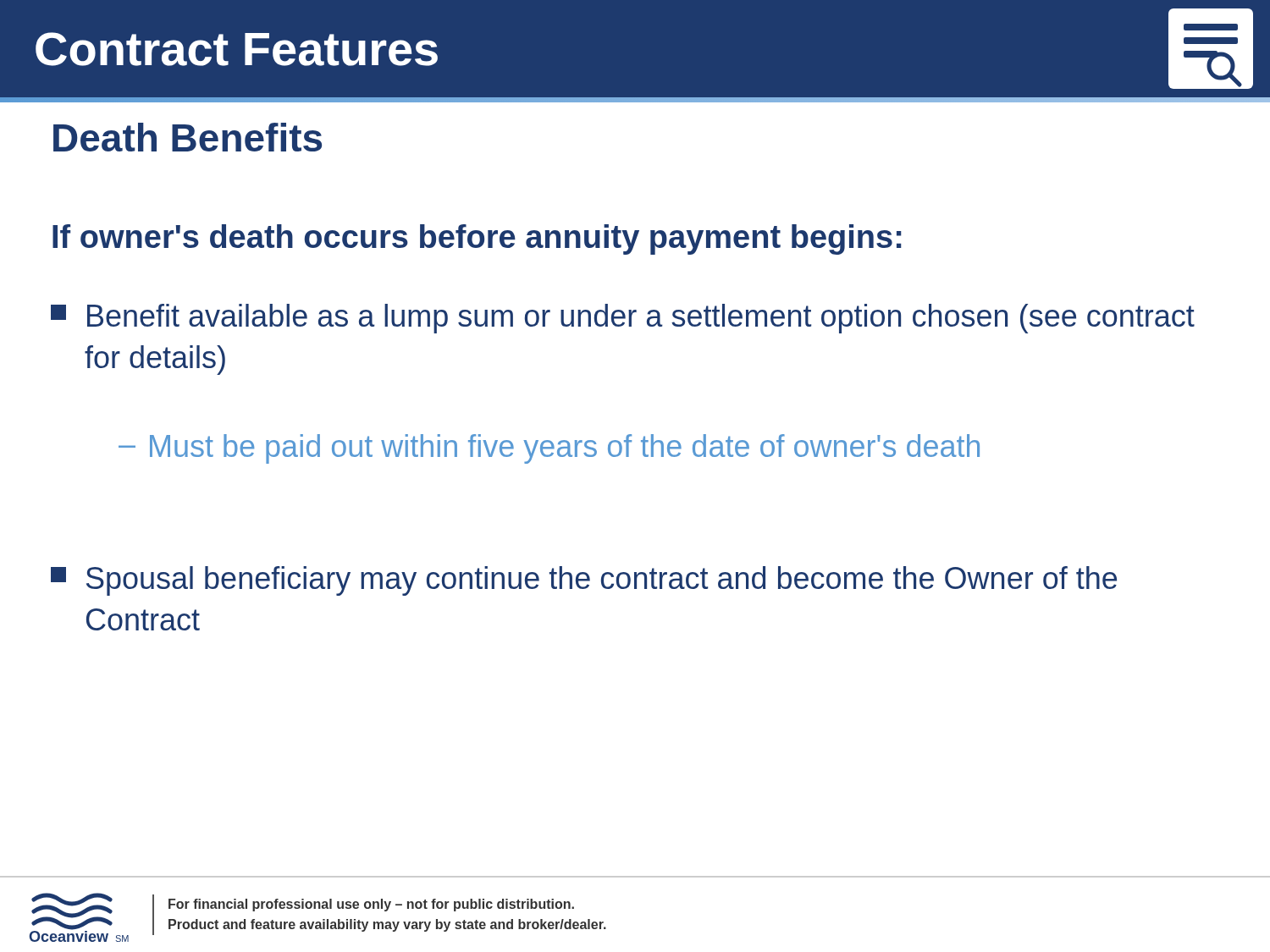Screen dimensions: 952x1270
Task: Point to the block beginning "– Must be paid"
Action: 652,447
